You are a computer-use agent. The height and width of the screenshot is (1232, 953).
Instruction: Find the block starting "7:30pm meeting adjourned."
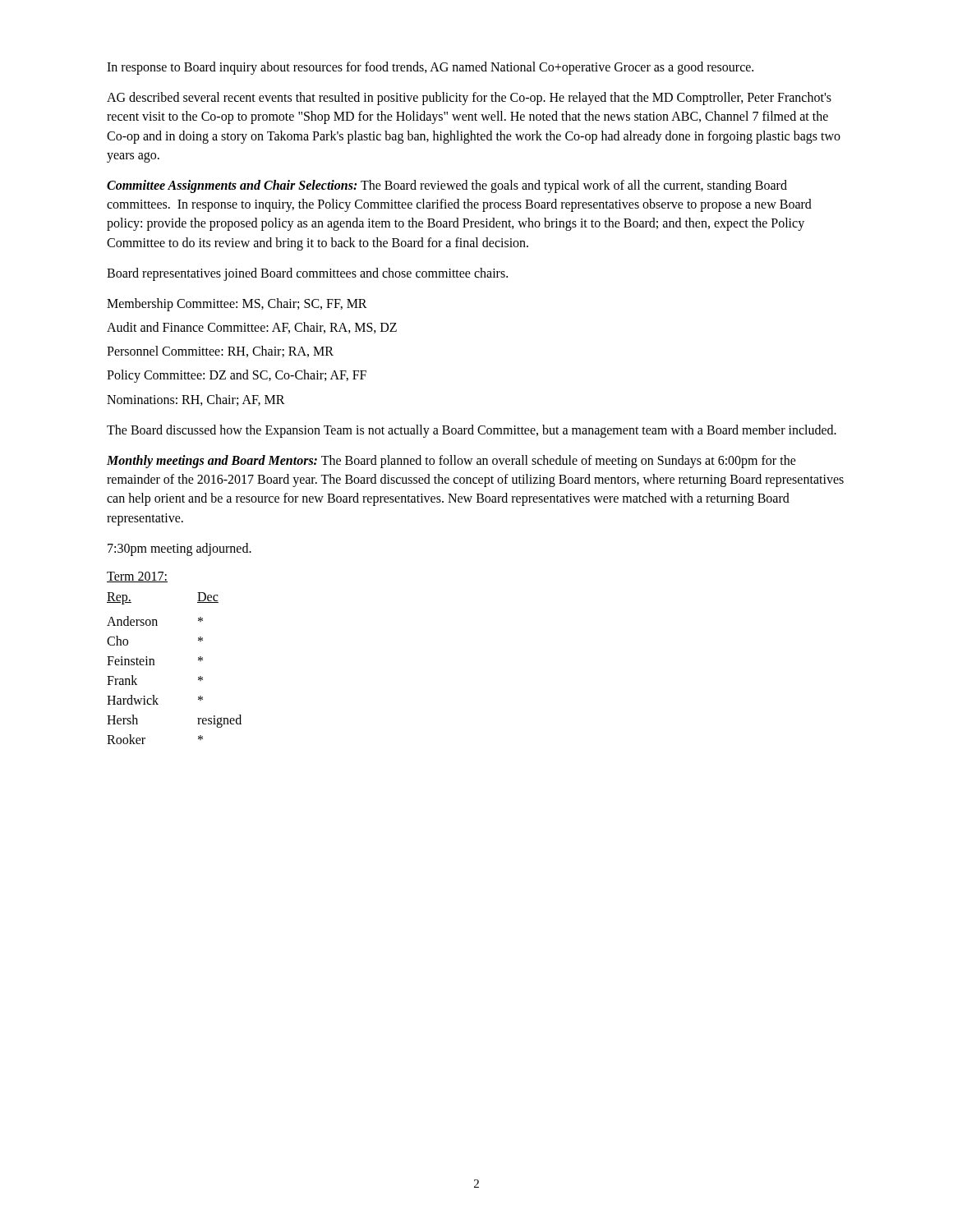click(x=179, y=548)
